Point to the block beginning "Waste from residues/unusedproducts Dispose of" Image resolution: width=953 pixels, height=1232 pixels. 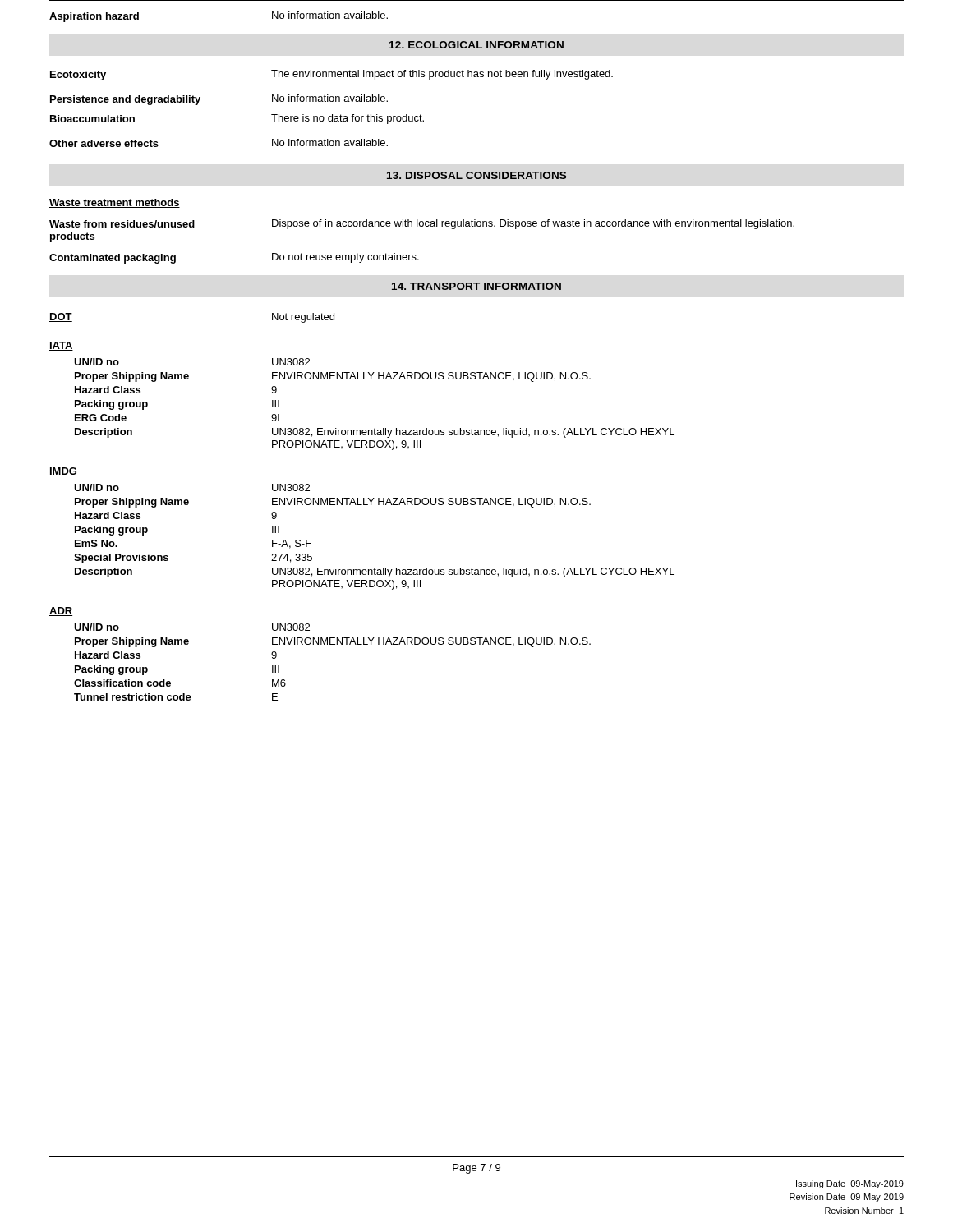click(x=476, y=230)
